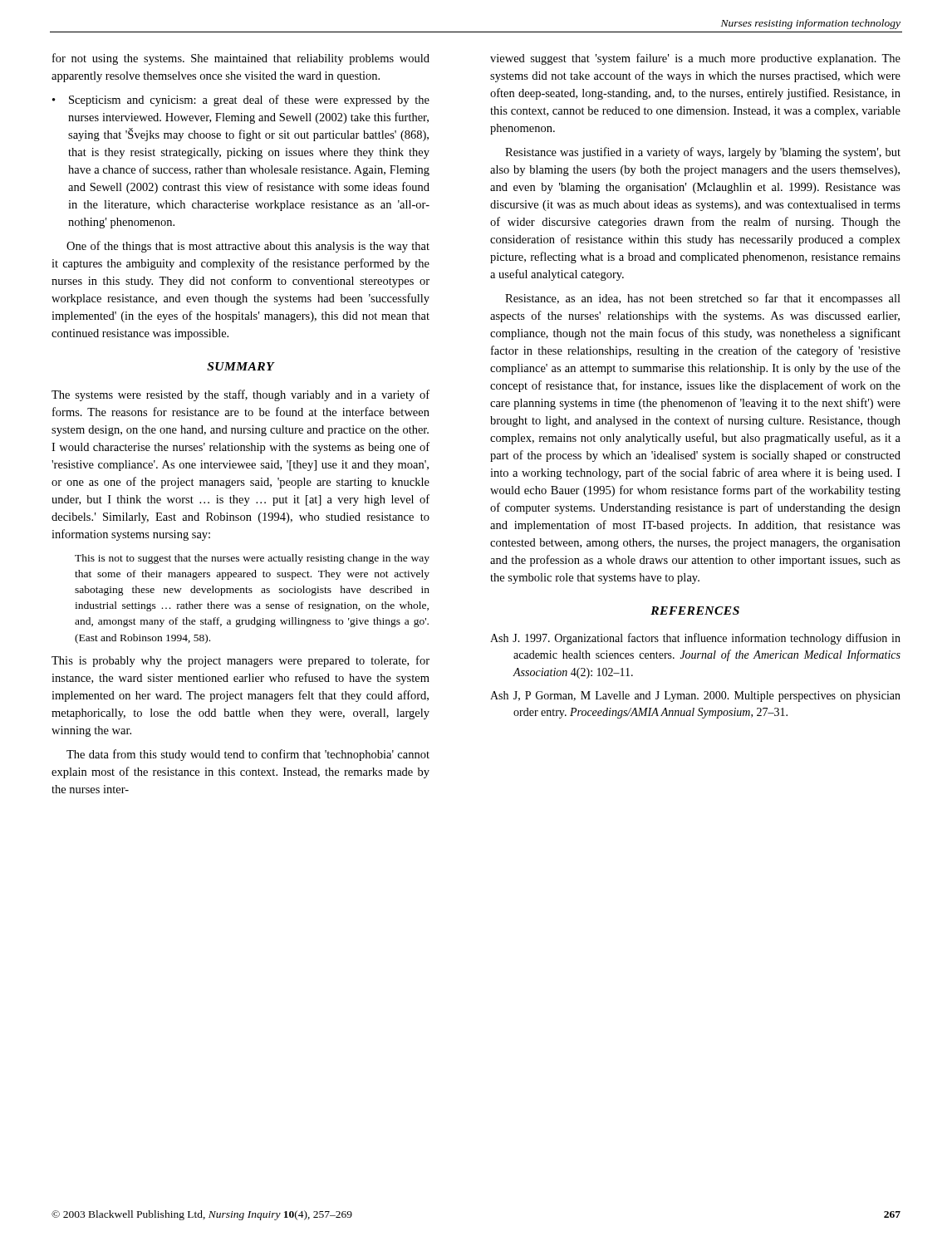The width and height of the screenshot is (952, 1246).
Task: Locate the text block that reads "One of the things that"
Action: click(240, 290)
